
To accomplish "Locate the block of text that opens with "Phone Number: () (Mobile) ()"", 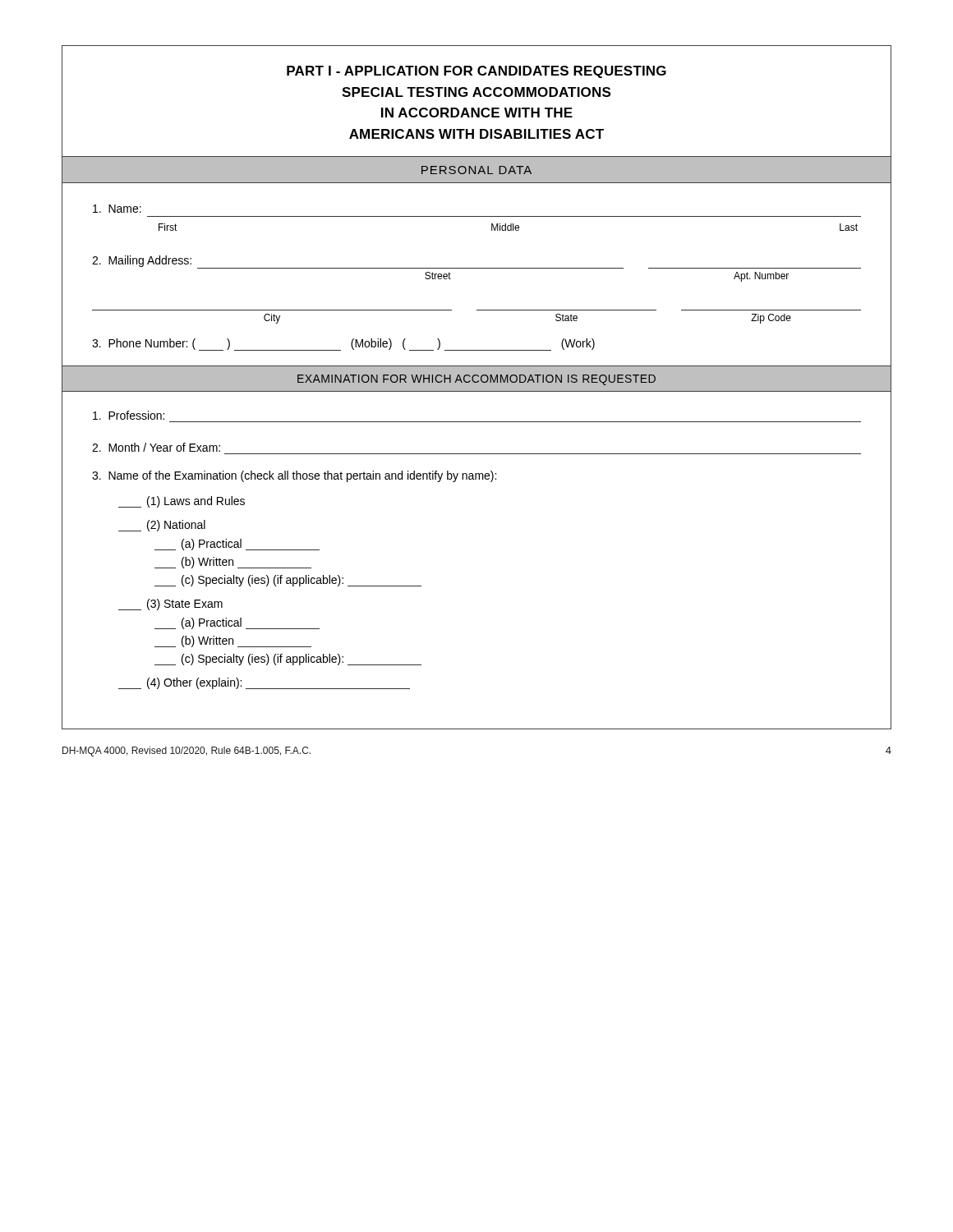I will [x=344, y=343].
